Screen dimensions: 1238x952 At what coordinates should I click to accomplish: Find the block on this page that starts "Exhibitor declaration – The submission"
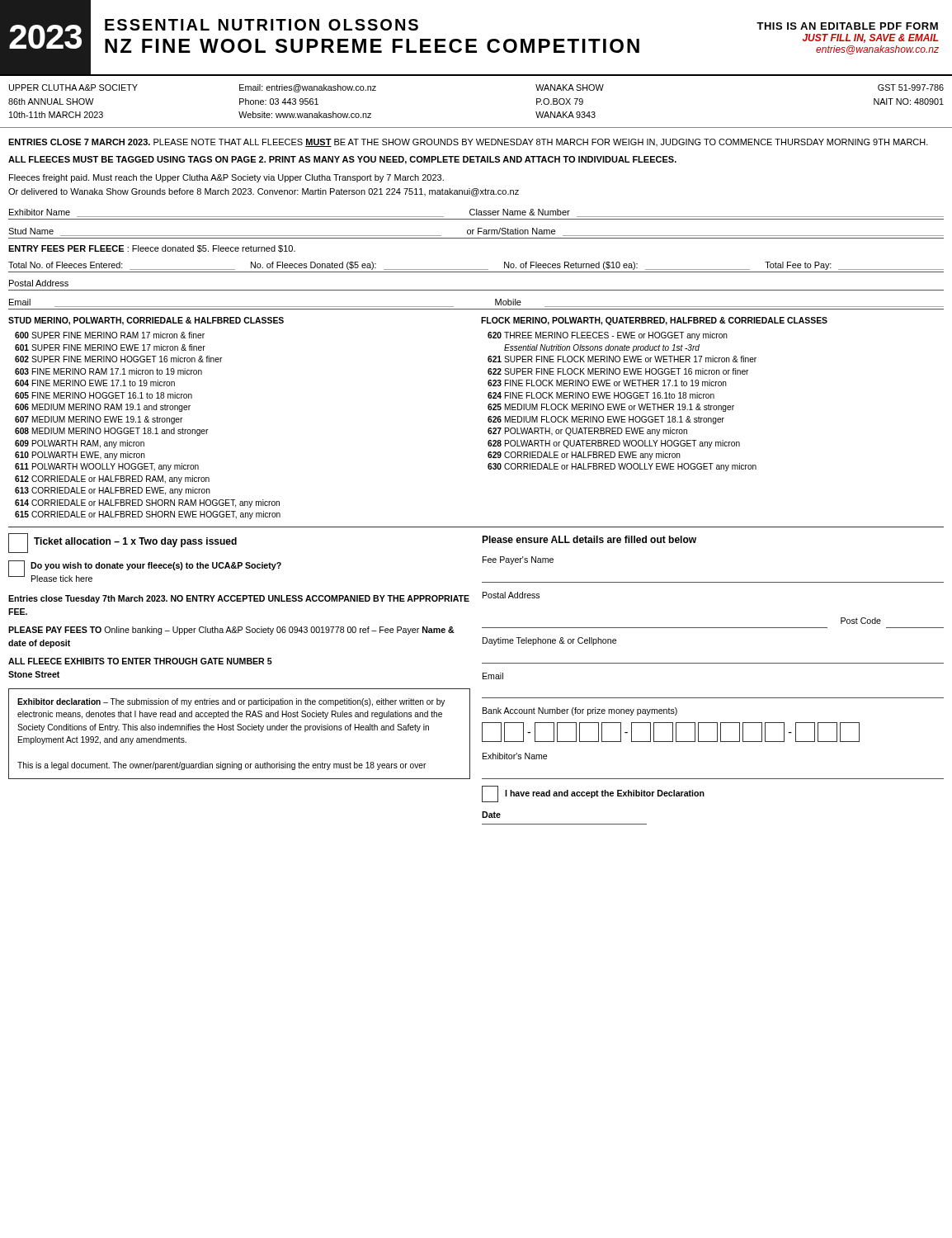click(x=231, y=734)
